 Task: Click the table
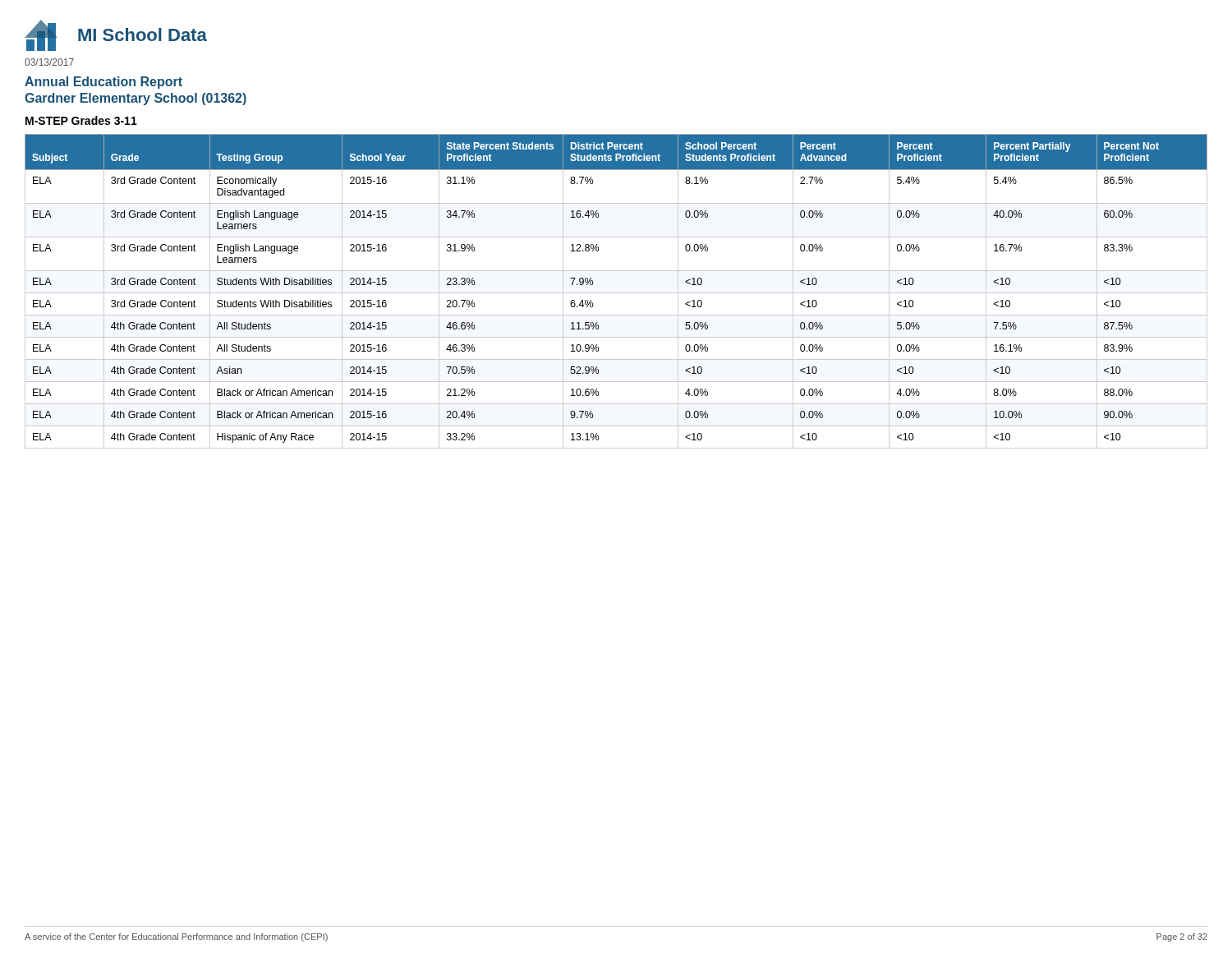pyautogui.click(x=616, y=291)
